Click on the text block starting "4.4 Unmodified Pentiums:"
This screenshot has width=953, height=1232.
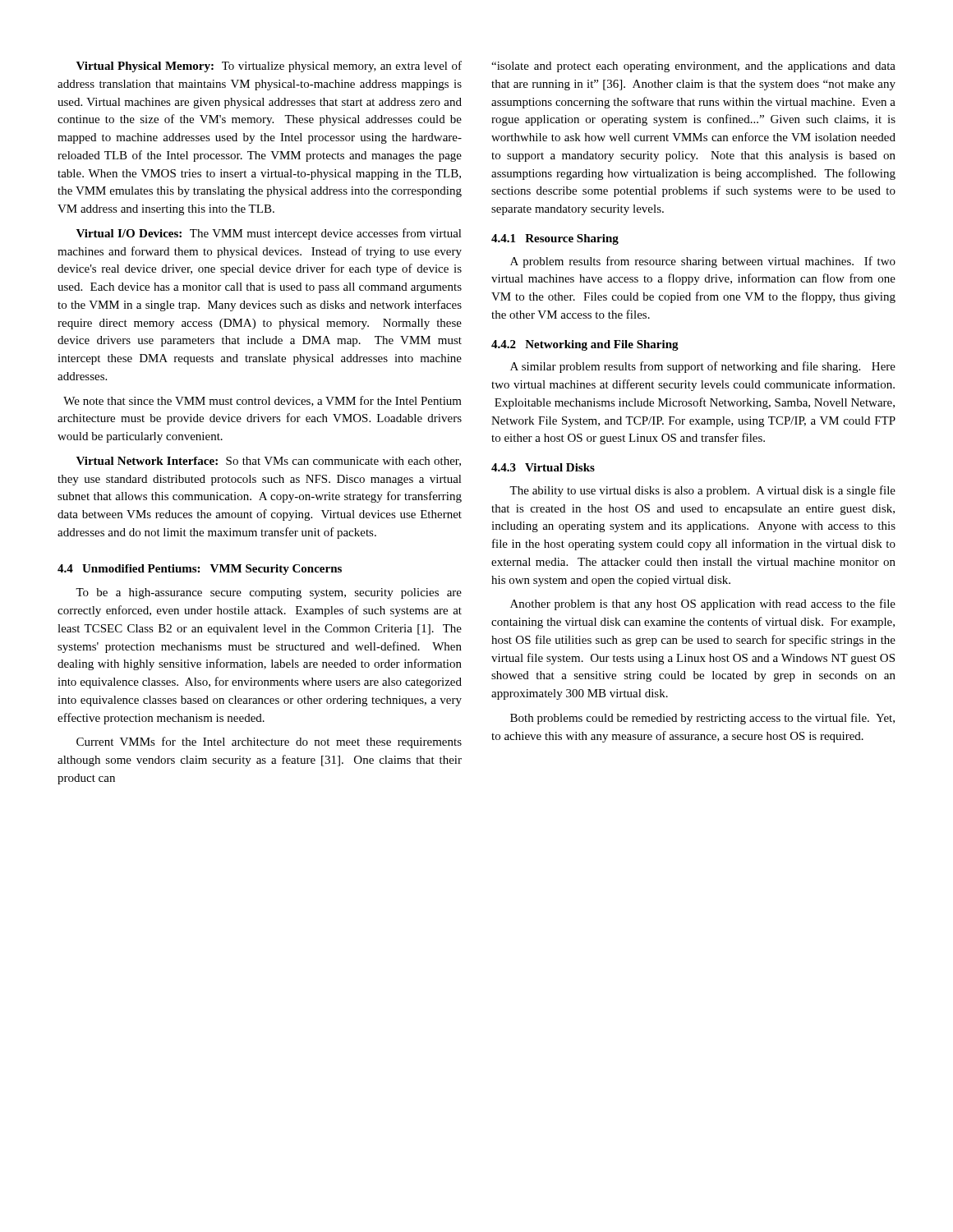(200, 568)
